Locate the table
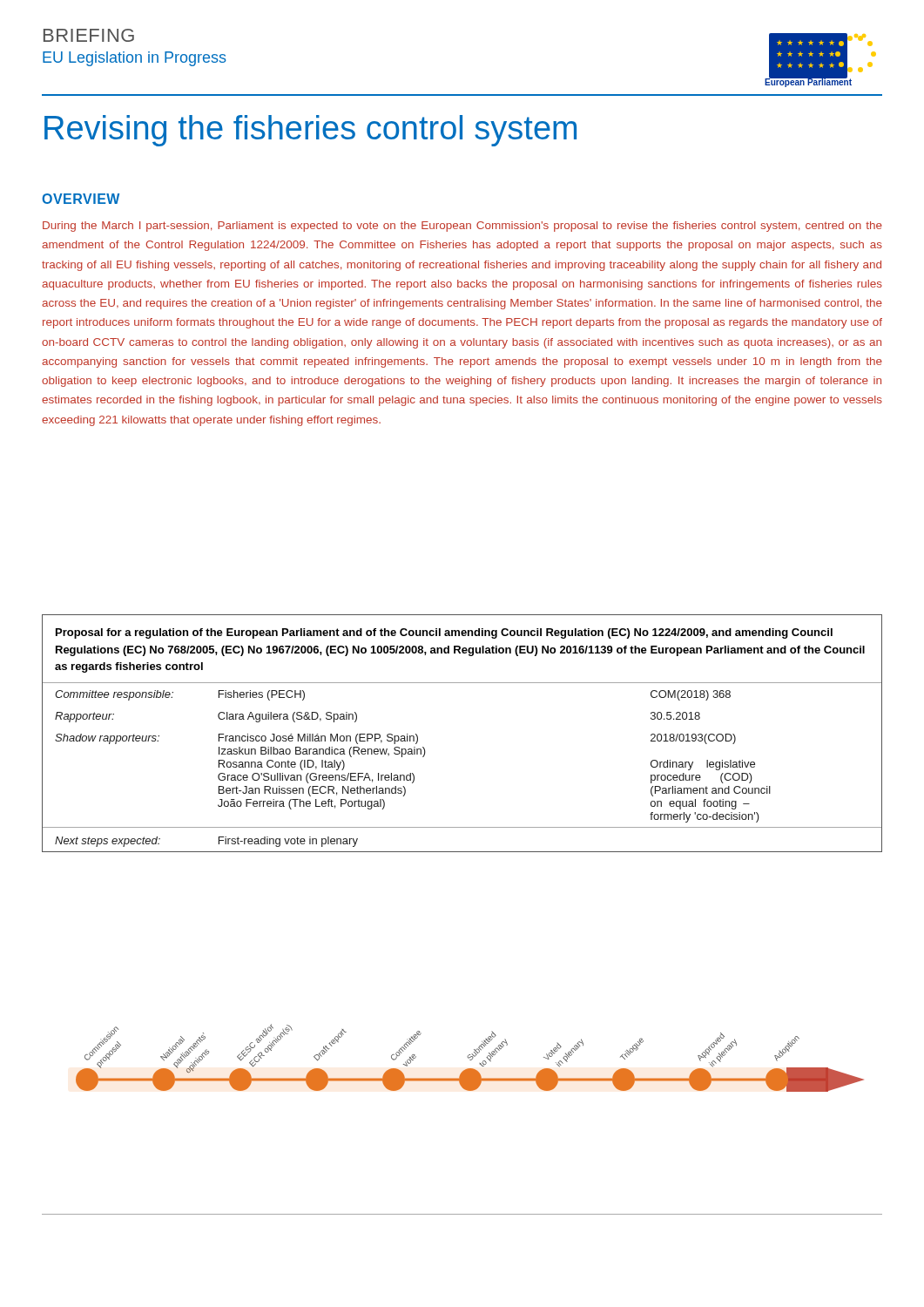This screenshot has height=1307, width=924. 462,733
